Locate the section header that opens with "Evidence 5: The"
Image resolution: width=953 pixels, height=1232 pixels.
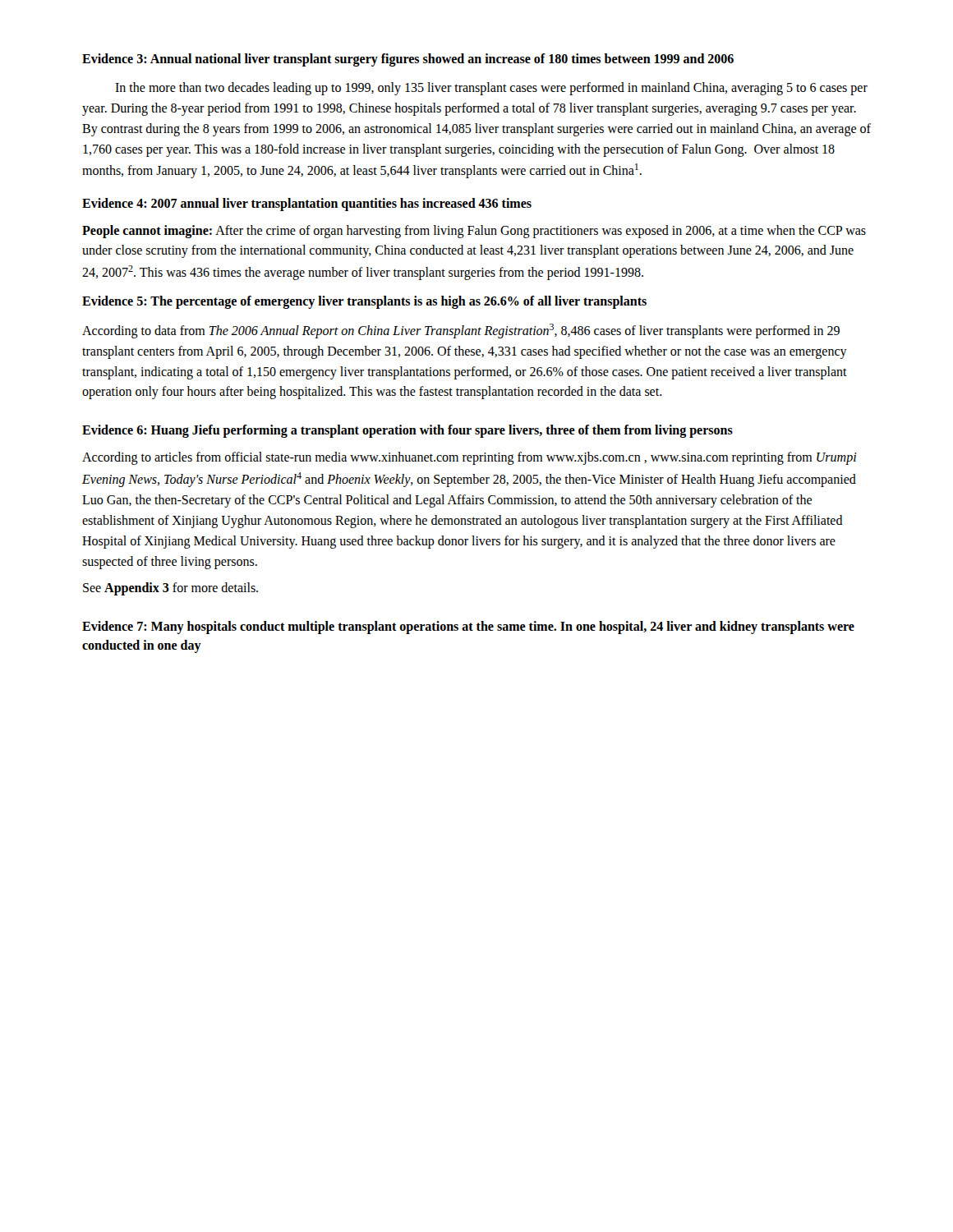364,301
